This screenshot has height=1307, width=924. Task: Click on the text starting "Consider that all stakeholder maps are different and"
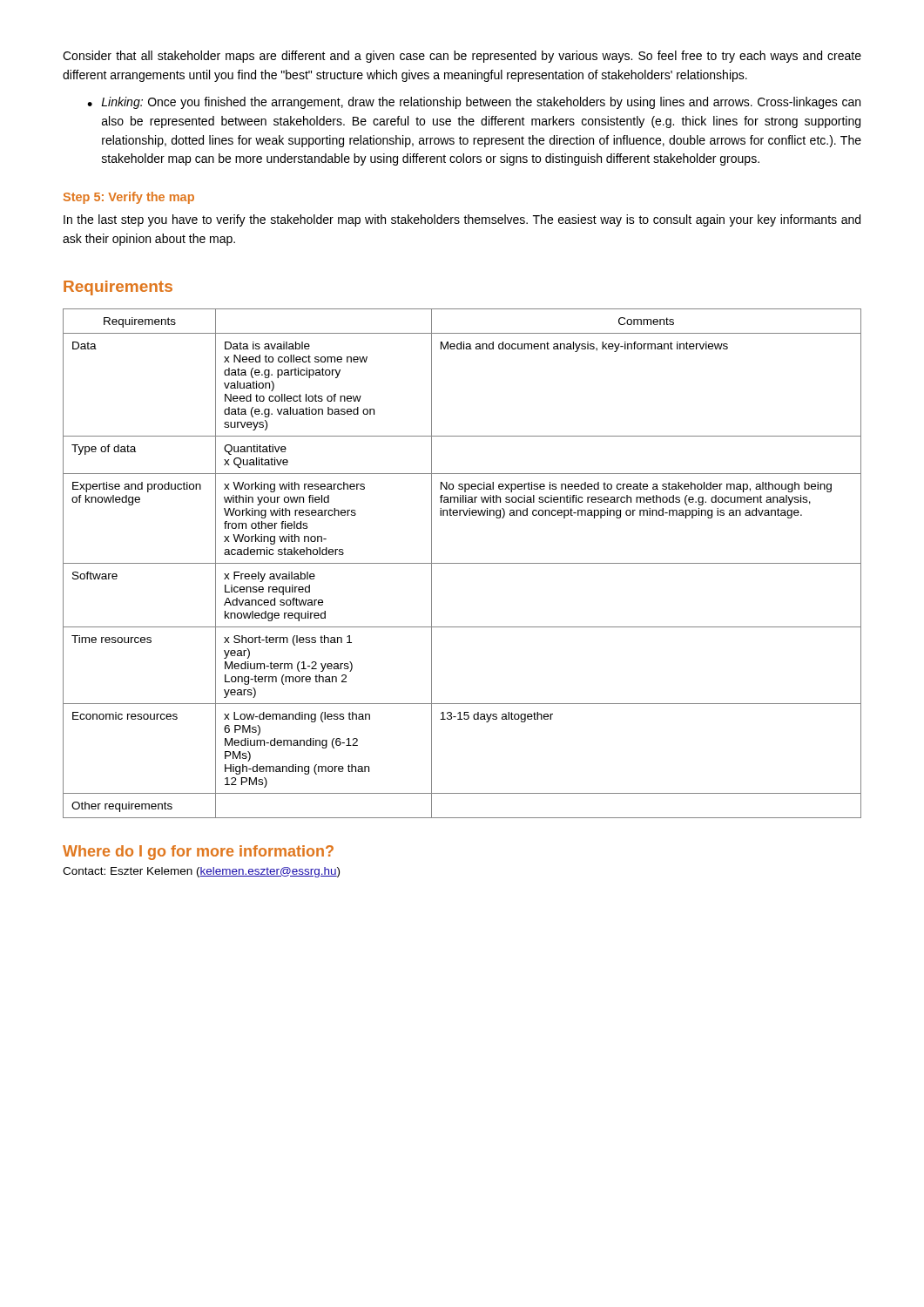point(462,65)
